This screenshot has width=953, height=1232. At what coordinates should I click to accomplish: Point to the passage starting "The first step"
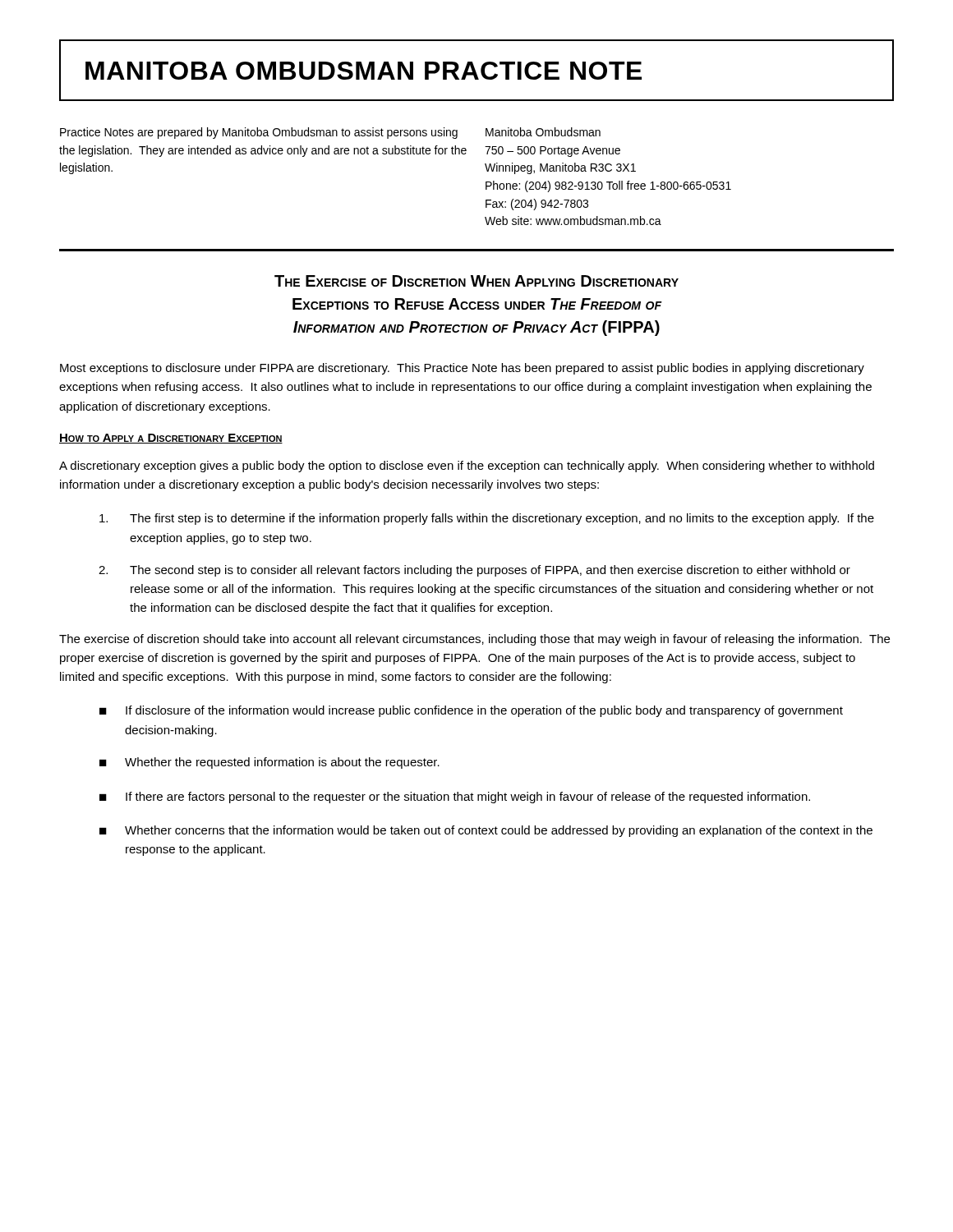coord(496,528)
